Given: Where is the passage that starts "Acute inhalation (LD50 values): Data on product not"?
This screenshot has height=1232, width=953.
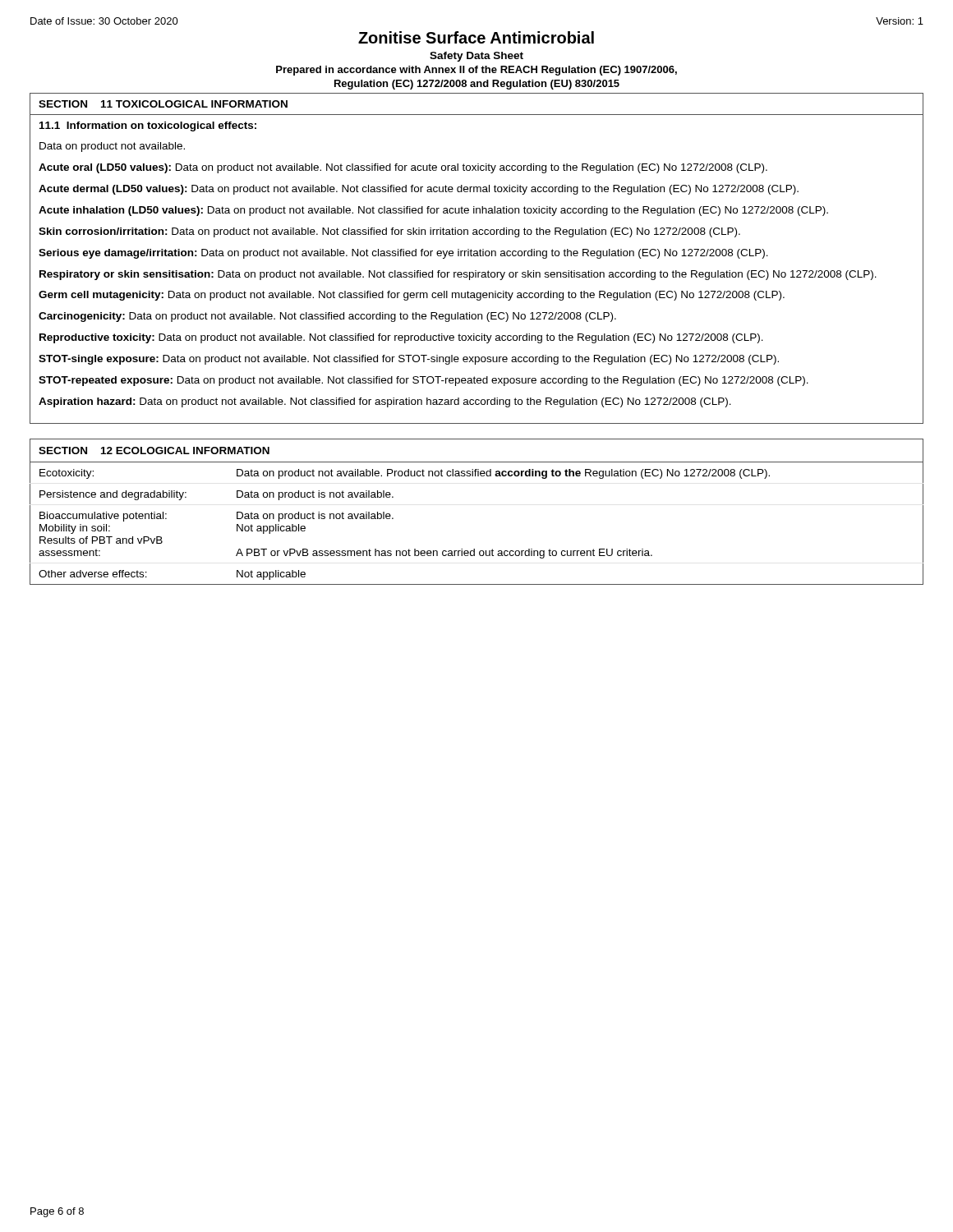Looking at the screenshot, I should click(x=476, y=210).
